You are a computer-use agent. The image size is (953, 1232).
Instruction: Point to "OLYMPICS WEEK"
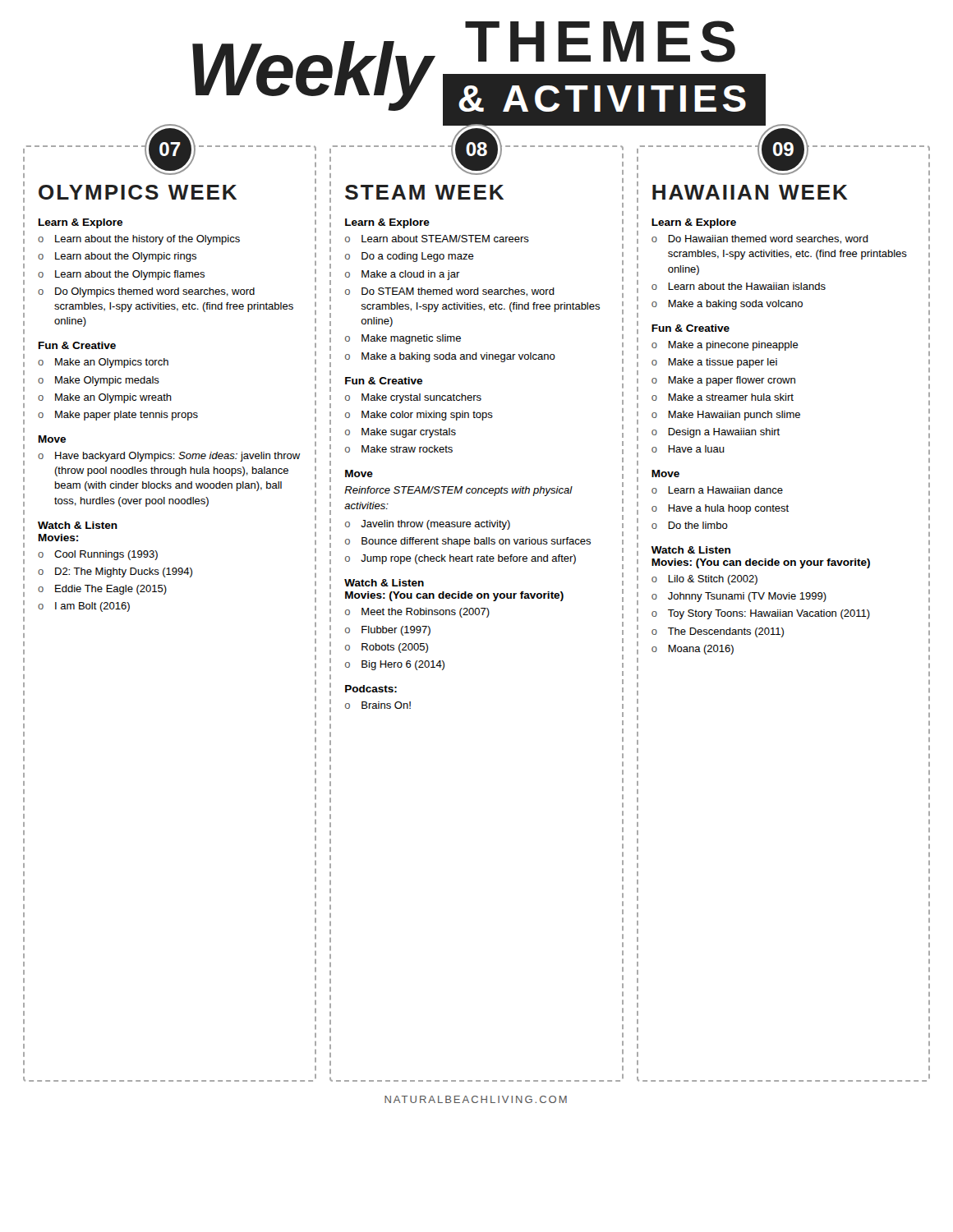click(138, 192)
